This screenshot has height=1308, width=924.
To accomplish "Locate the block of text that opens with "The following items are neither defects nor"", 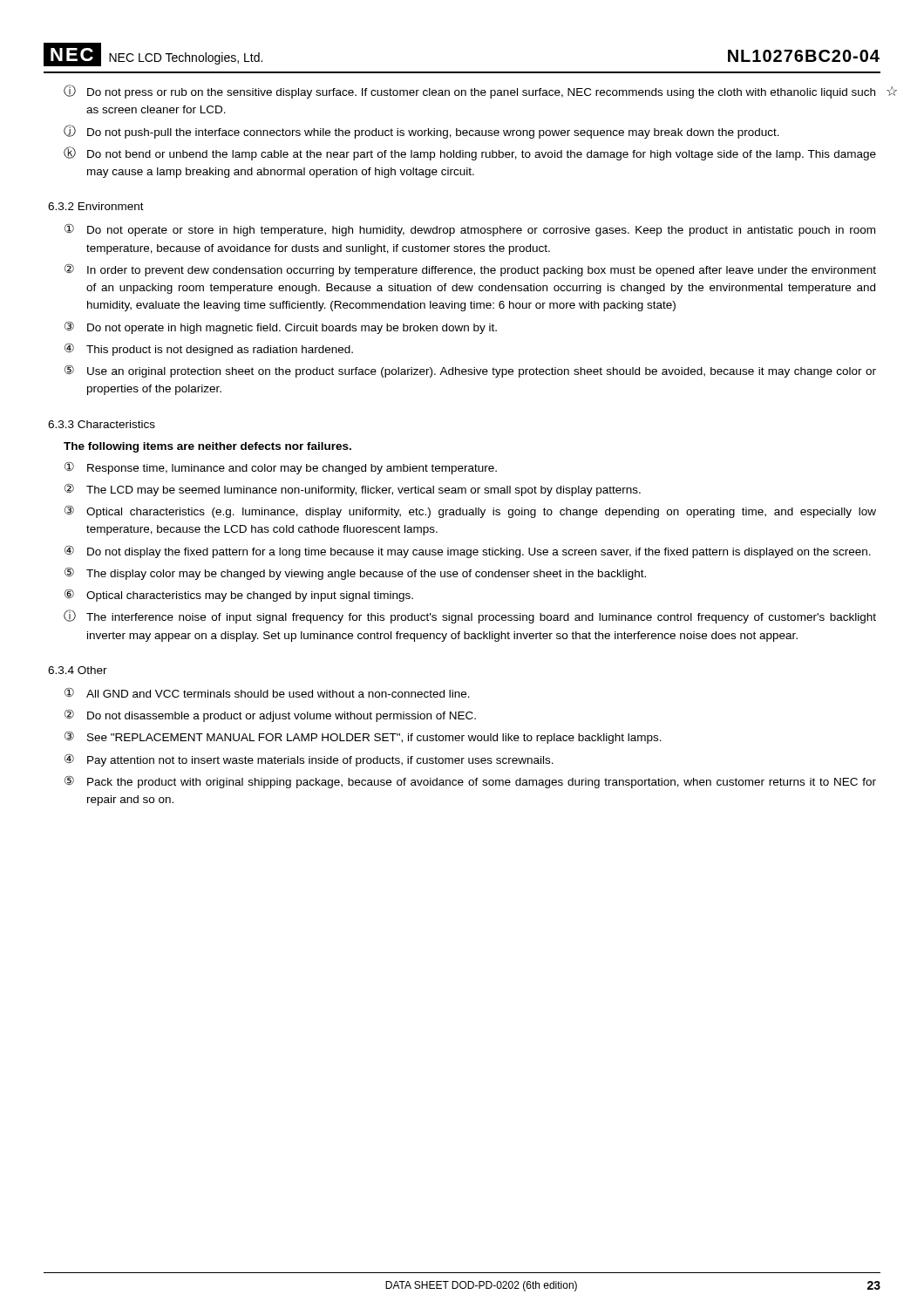I will tap(208, 446).
